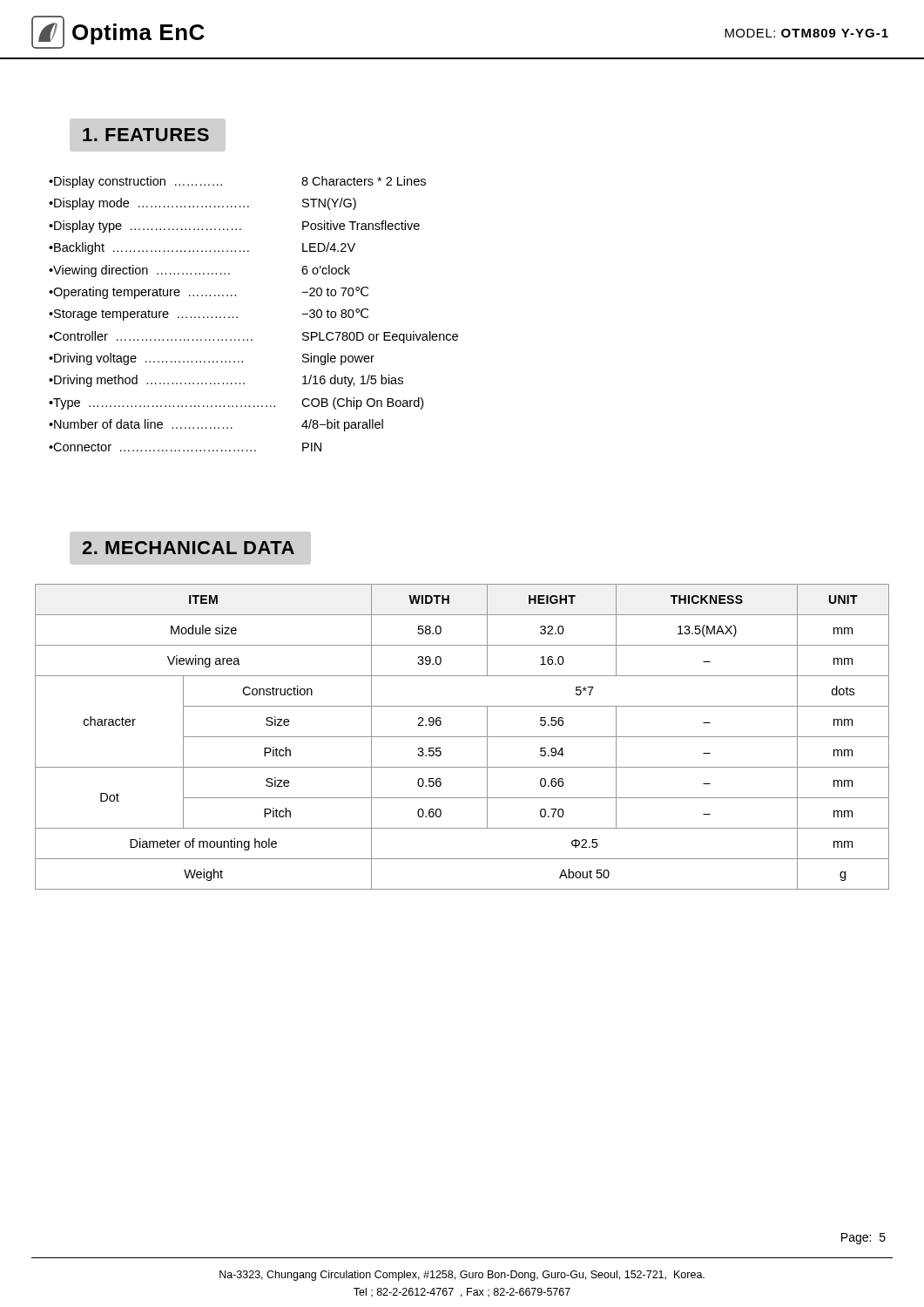Locate the region starting "•Operating temperature …………"

coord(143,292)
